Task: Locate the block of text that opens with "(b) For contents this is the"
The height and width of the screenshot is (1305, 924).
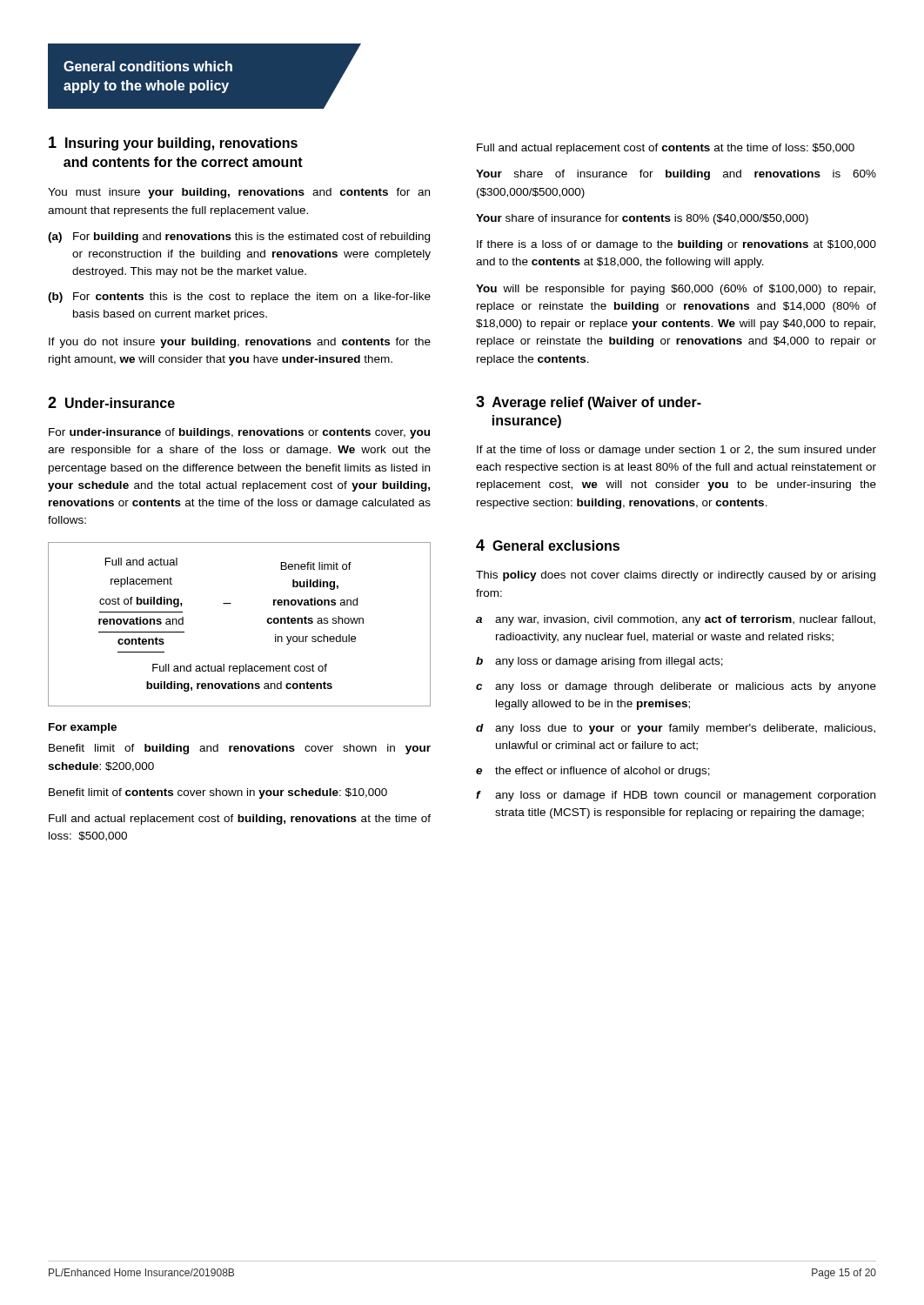Action: [x=239, y=305]
